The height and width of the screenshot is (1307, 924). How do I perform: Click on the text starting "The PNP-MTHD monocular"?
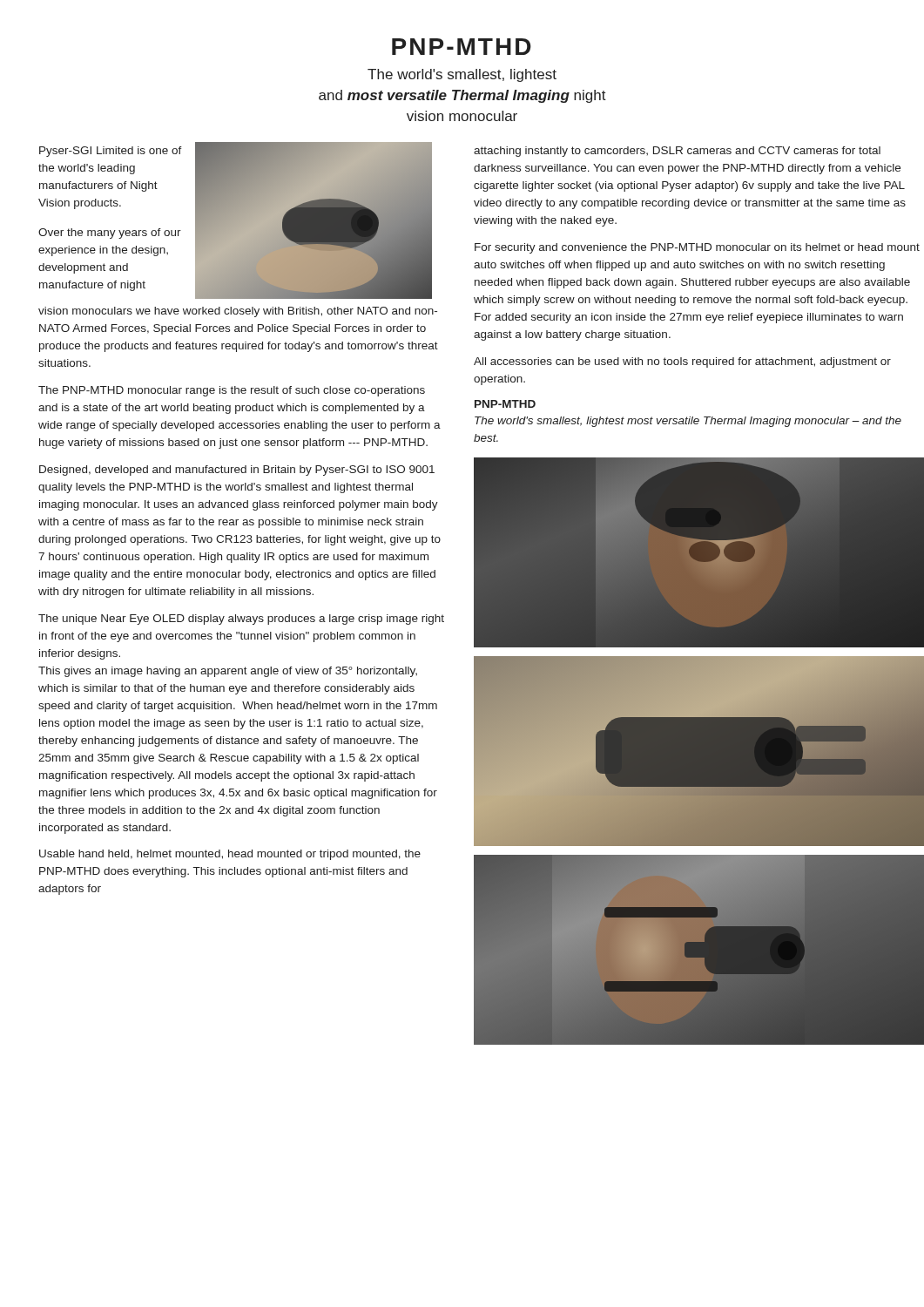pyautogui.click(x=242, y=417)
